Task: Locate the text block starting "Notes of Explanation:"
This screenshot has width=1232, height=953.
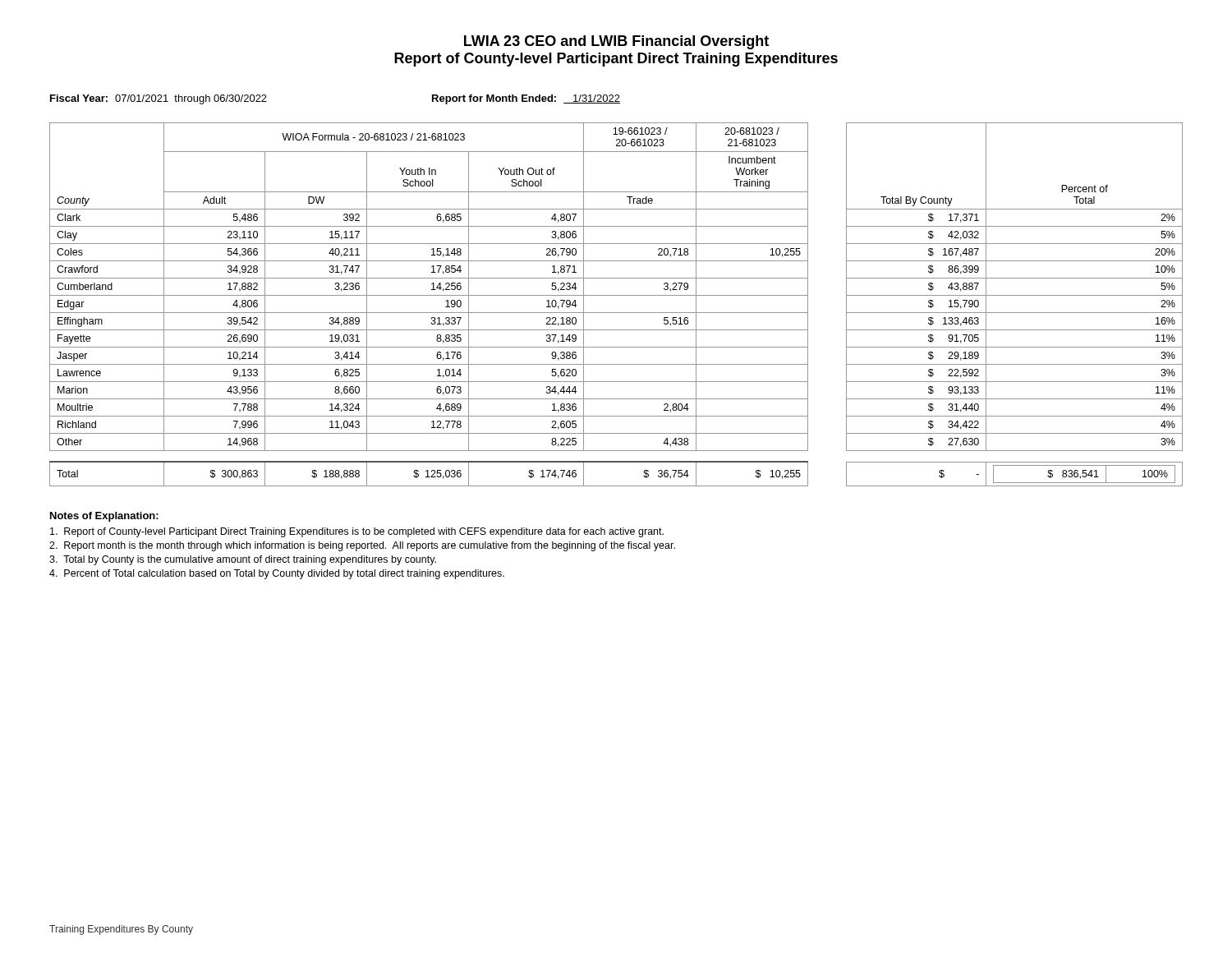Action: (x=104, y=515)
